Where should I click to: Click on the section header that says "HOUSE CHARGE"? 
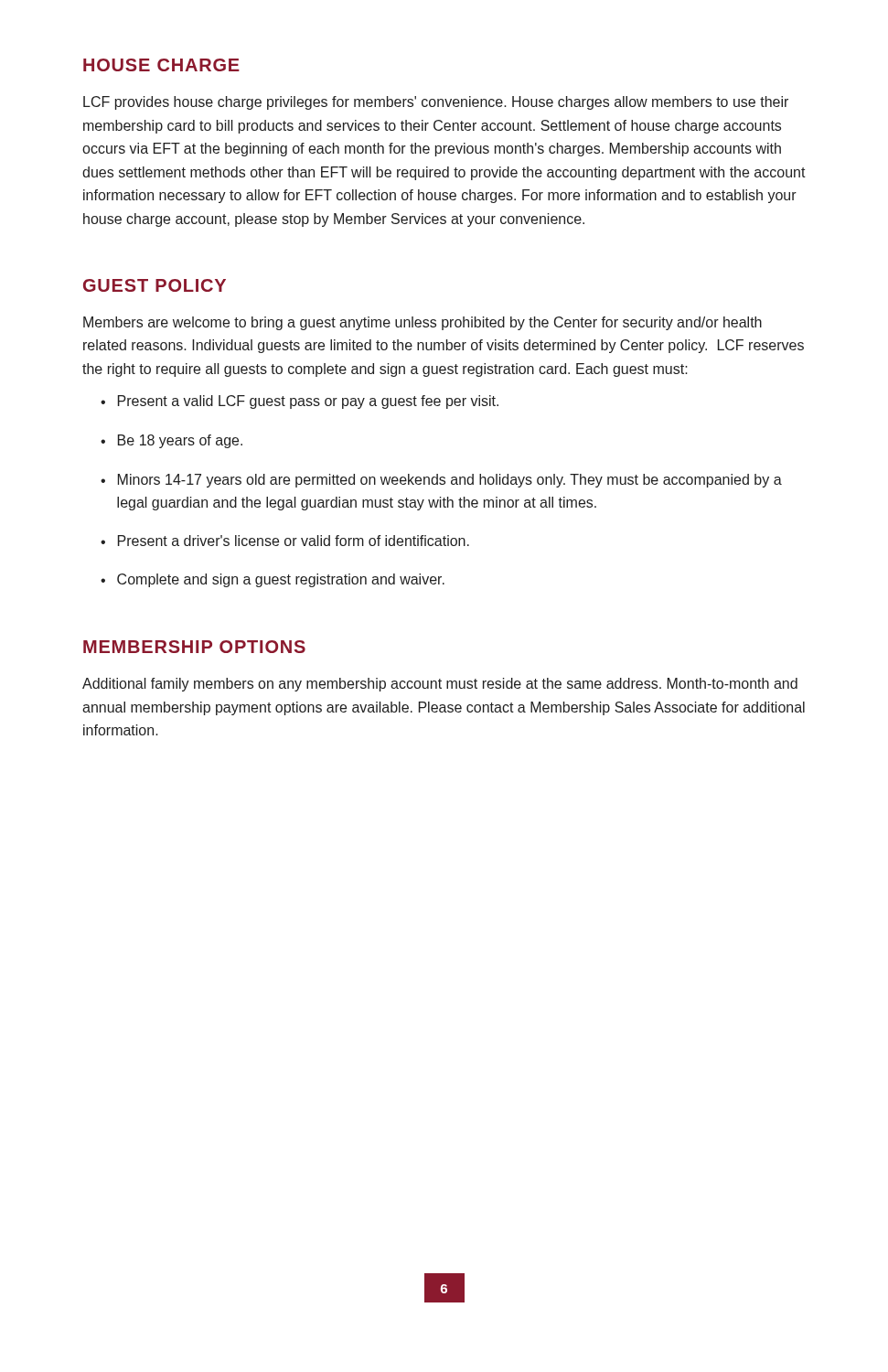coord(161,65)
